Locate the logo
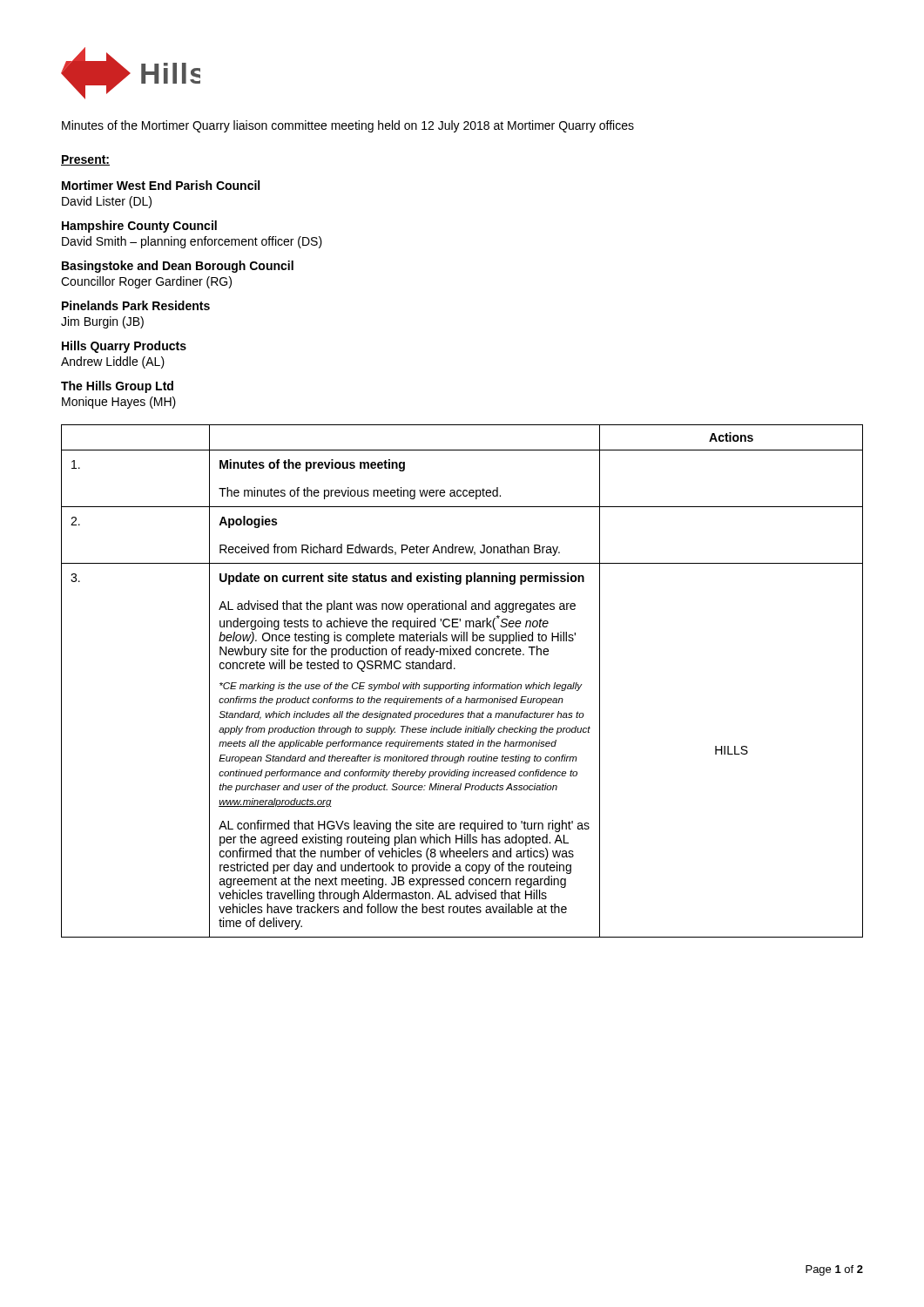 [x=462, y=73]
